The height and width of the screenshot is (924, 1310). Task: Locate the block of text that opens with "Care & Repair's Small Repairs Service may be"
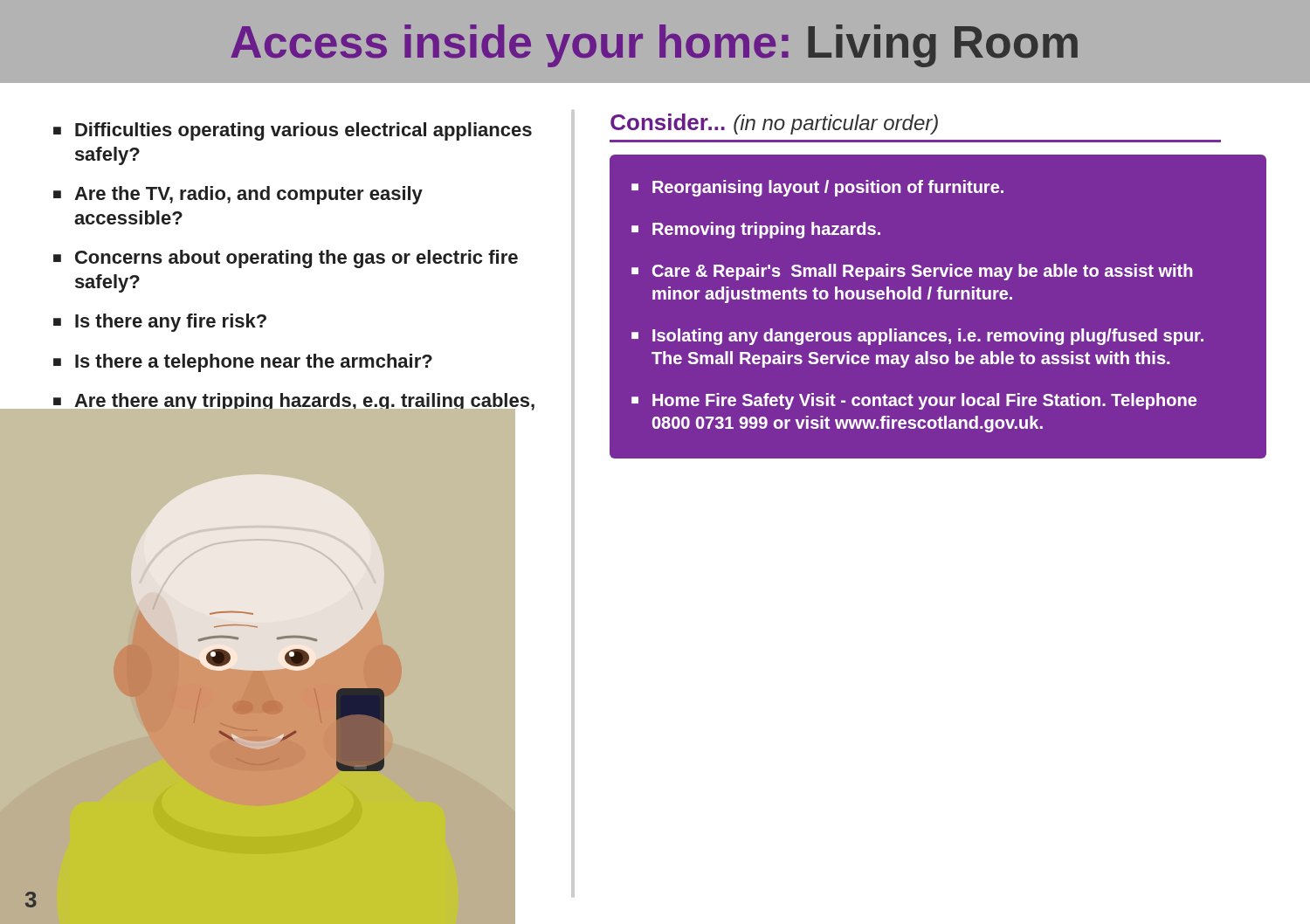pos(946,282)
